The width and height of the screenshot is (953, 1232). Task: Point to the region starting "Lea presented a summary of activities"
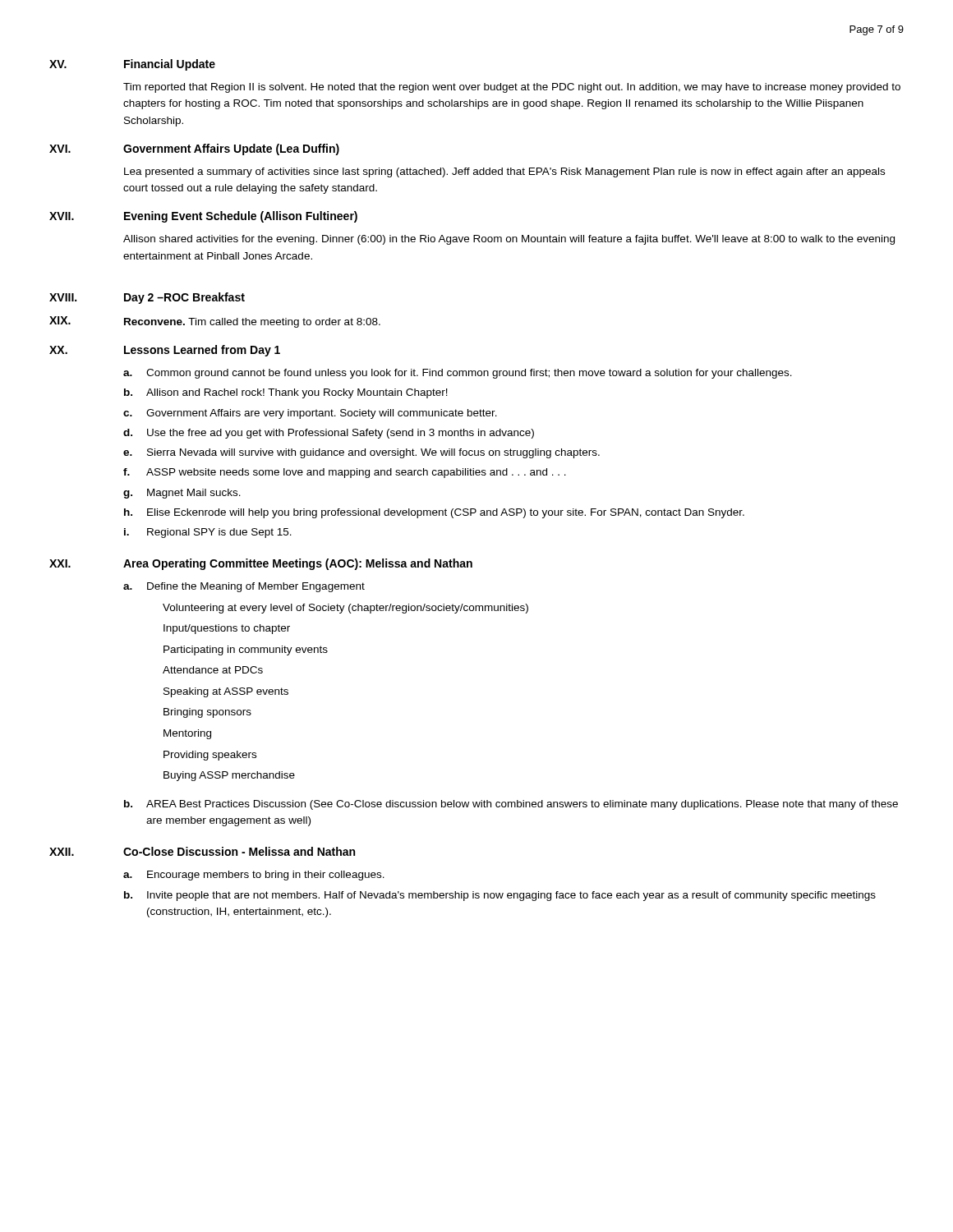pos(476,180)
